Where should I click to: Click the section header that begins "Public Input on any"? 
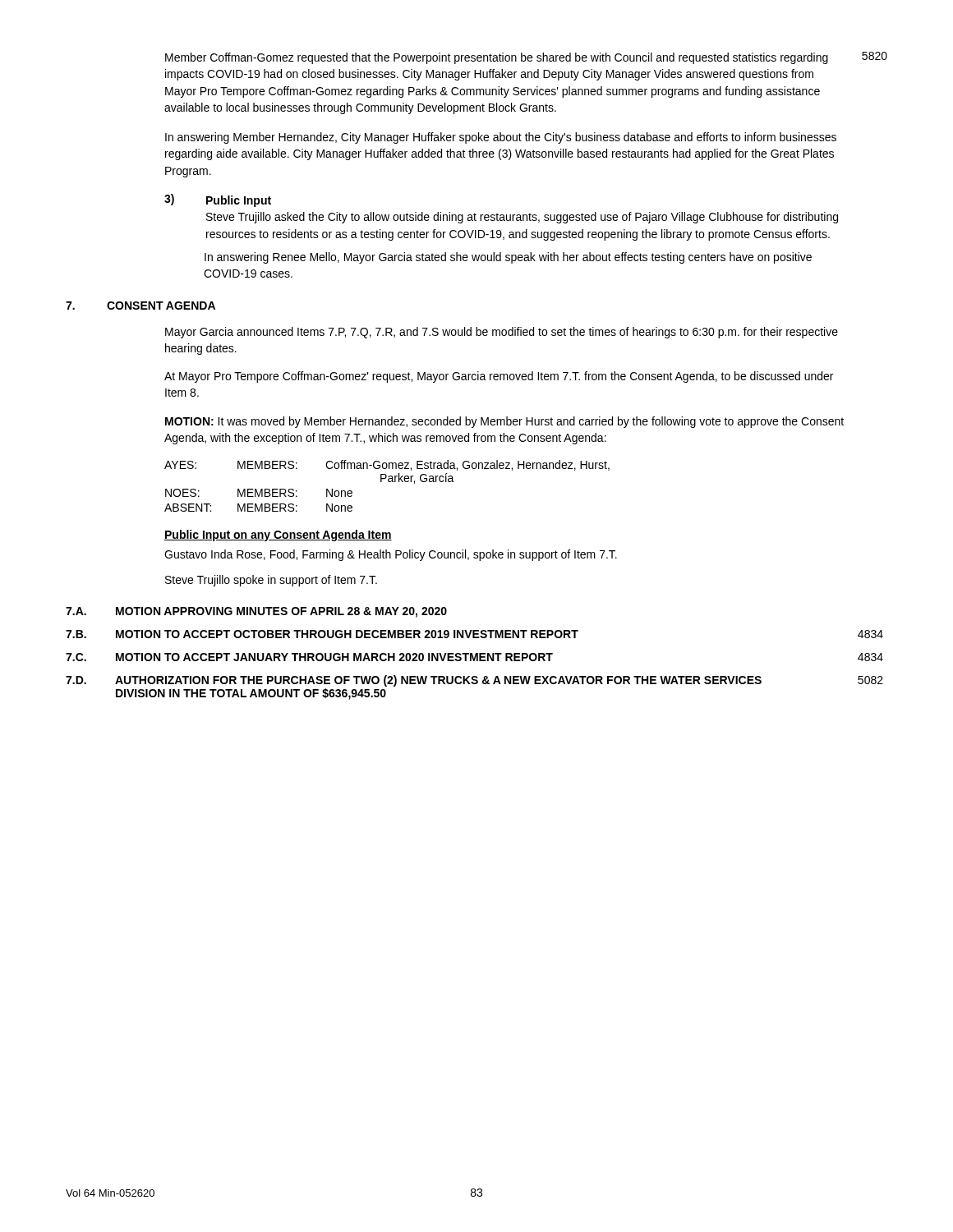[x=278, y=535]
